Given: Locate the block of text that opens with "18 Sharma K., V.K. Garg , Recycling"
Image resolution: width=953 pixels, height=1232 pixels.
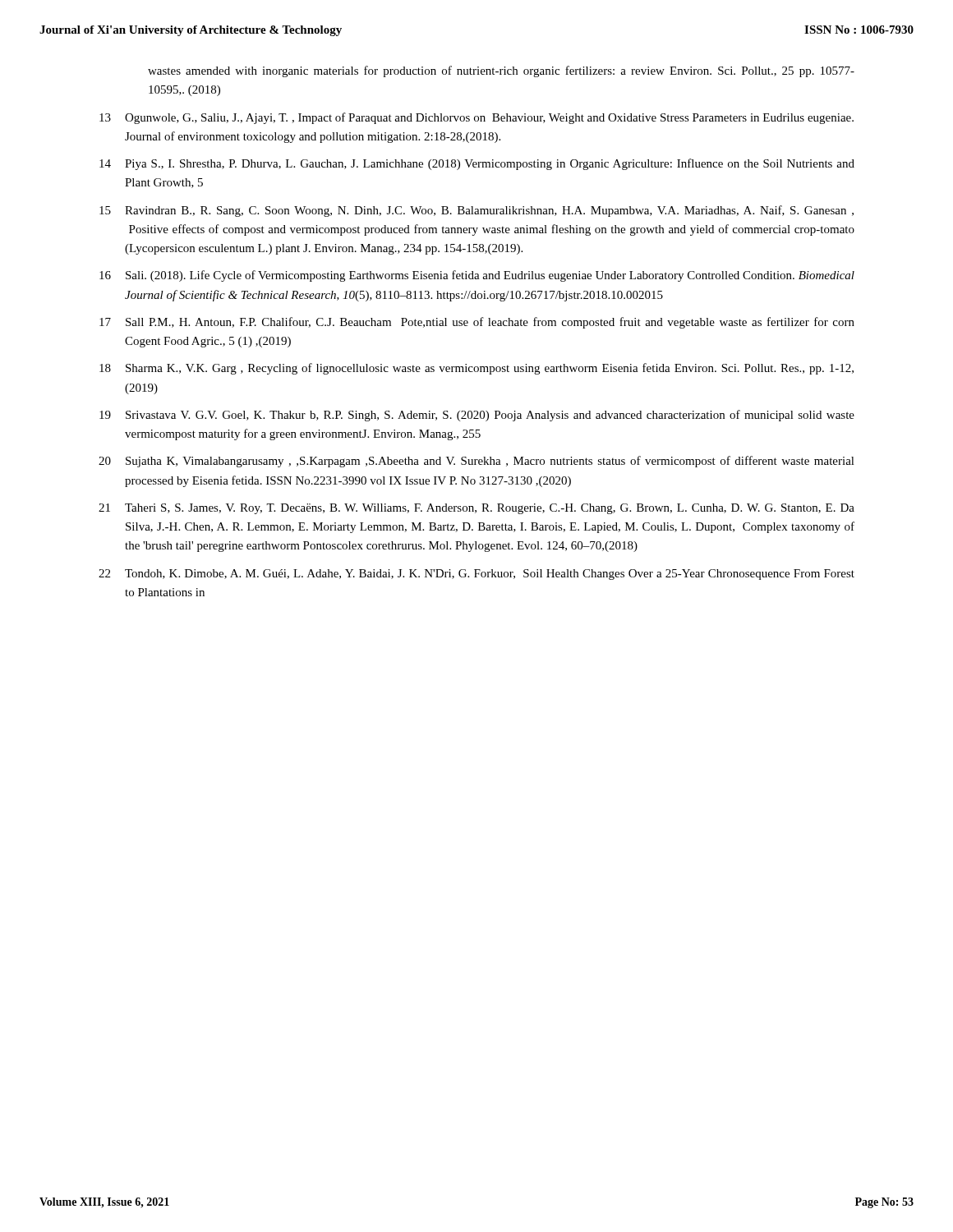Looking at the screenshot, I should (x=476, y=378).
